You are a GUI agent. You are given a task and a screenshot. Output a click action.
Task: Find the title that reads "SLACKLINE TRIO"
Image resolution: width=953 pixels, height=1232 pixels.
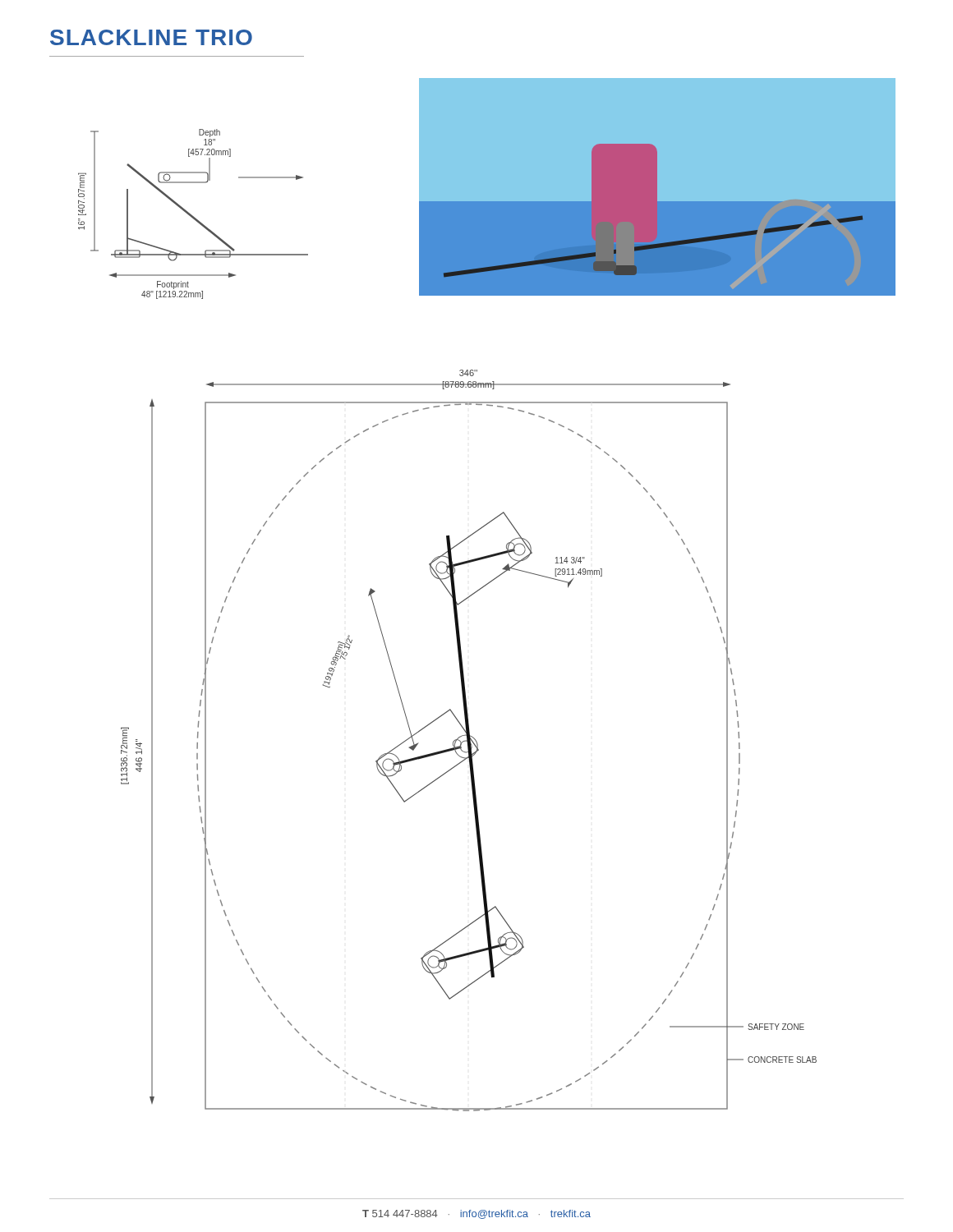coord(177,41)
